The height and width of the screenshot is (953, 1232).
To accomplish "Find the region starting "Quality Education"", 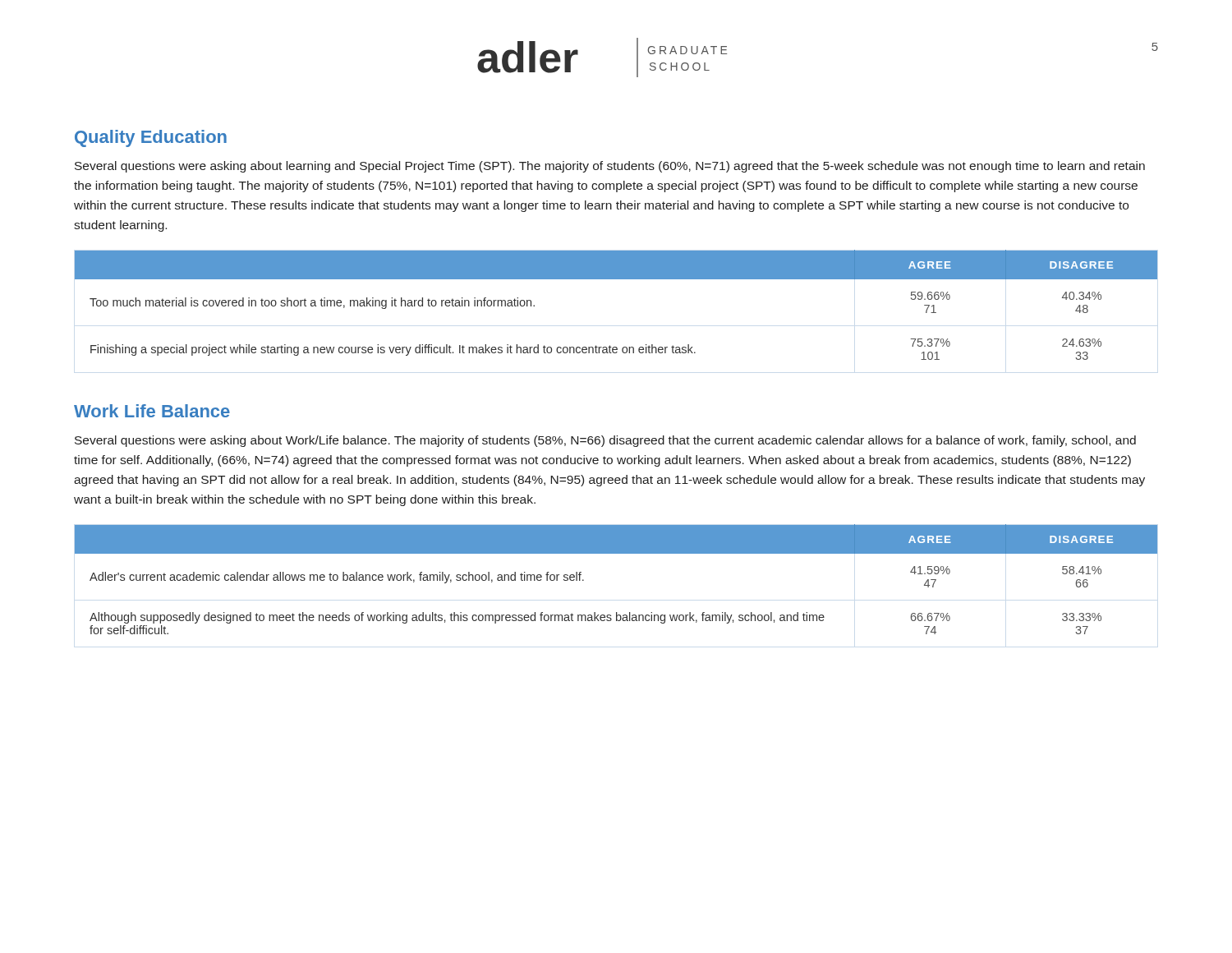I will click(x=151, y=137).
